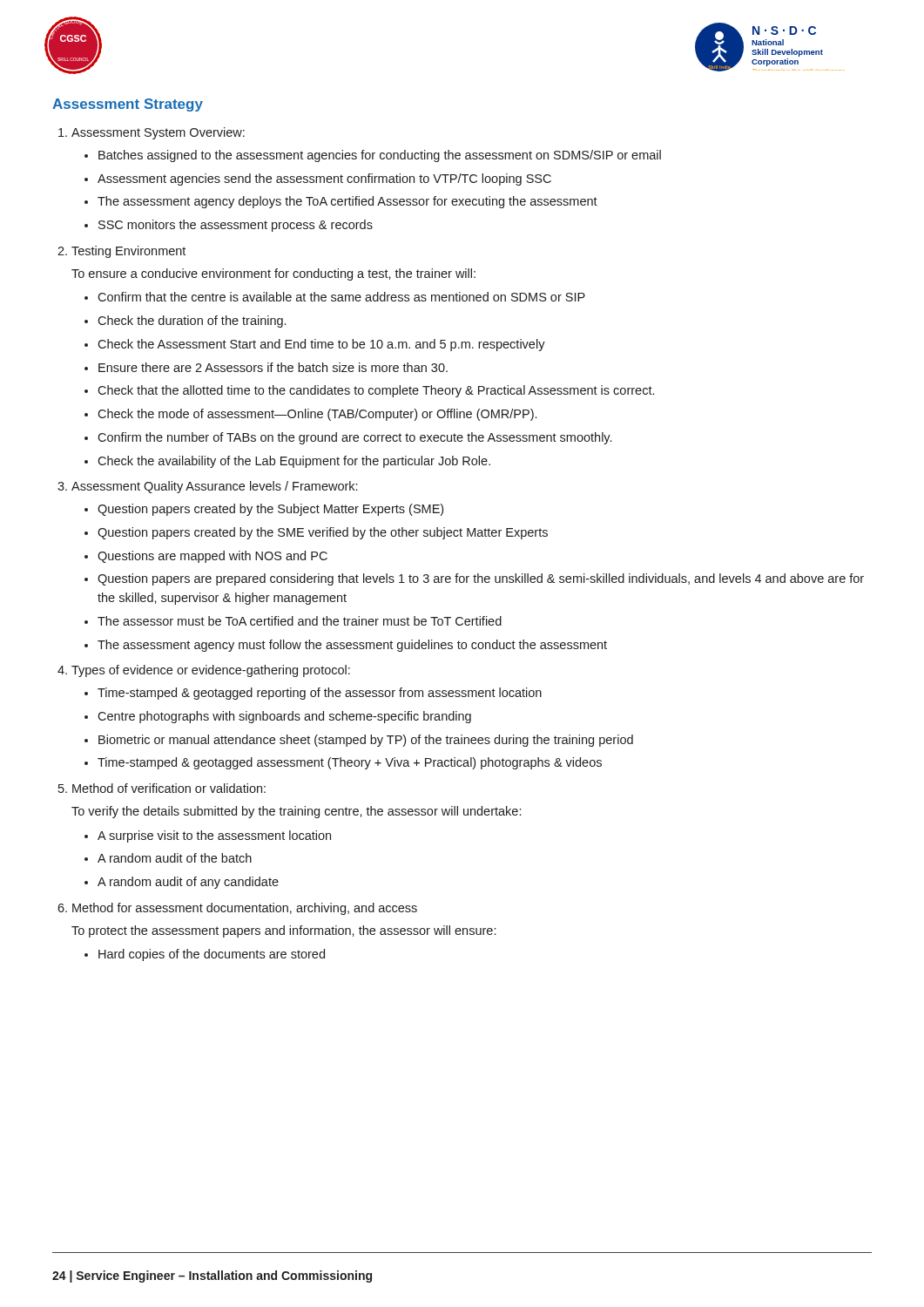The image size is (924, 1307).
Task: Find the list item that reads "Method for assessment documentation, archiving, and"
Action: pyautogui.click(x=472, y=933)
